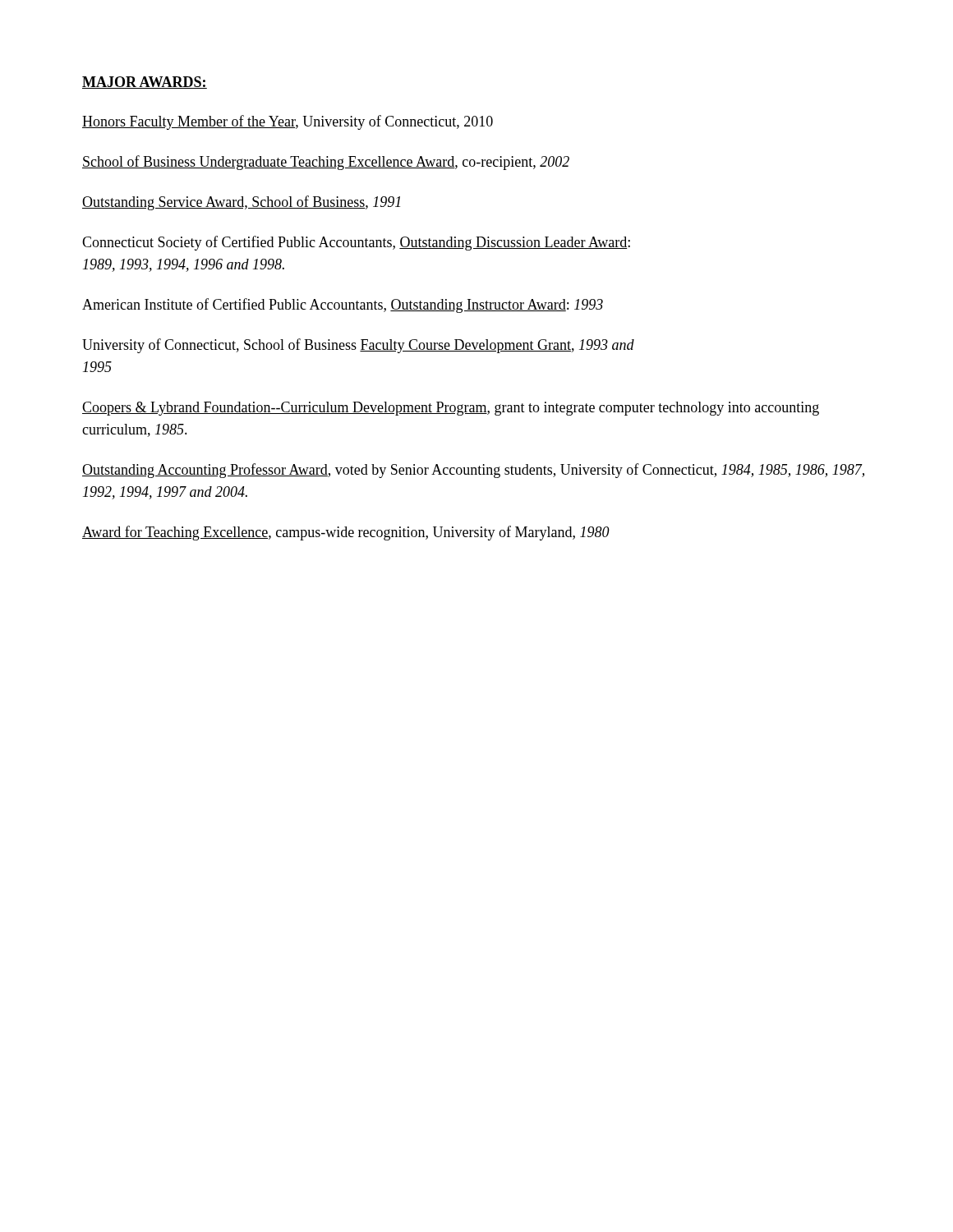Screen dimensions: 1232x953
Task: Find the region starting "Outstanding Service Award, School of Business, 1991"
Action: point(242,202)
